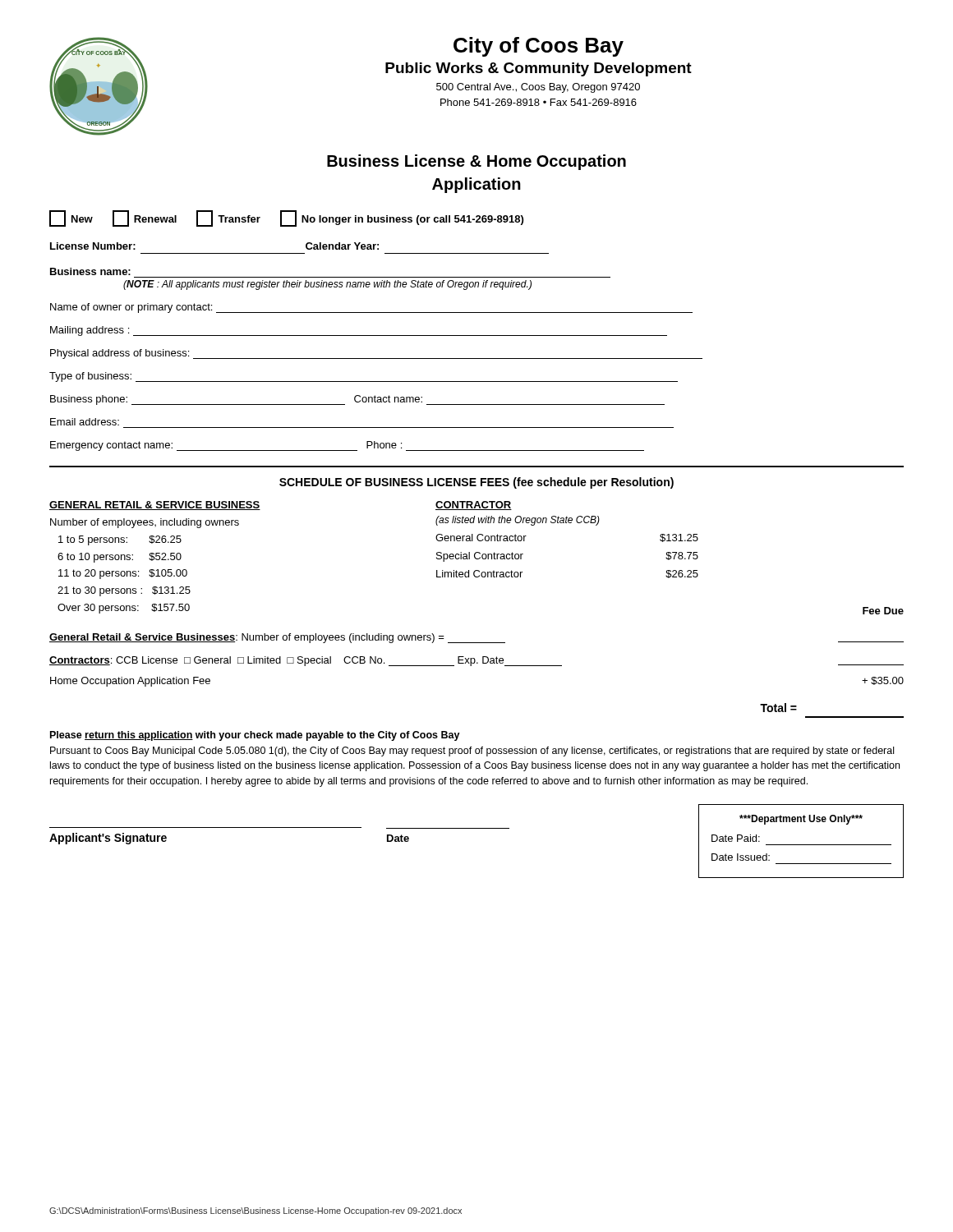Find the table that mentions "GENERAL RETAIL & SERVICE BUSINESS"
953x1232 pixels.
coord(476,558)
